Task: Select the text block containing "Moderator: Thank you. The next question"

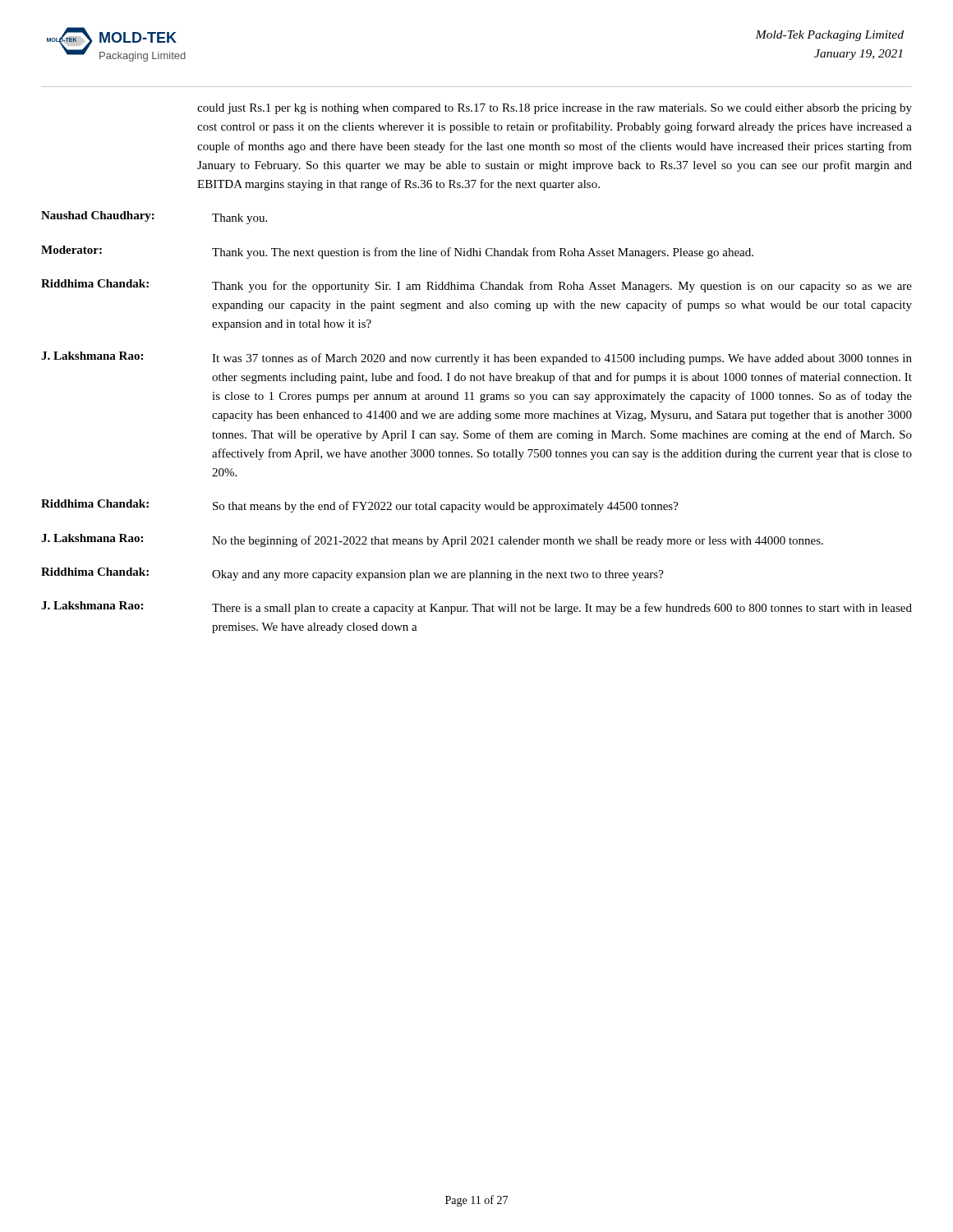Action: click(476, 252)
